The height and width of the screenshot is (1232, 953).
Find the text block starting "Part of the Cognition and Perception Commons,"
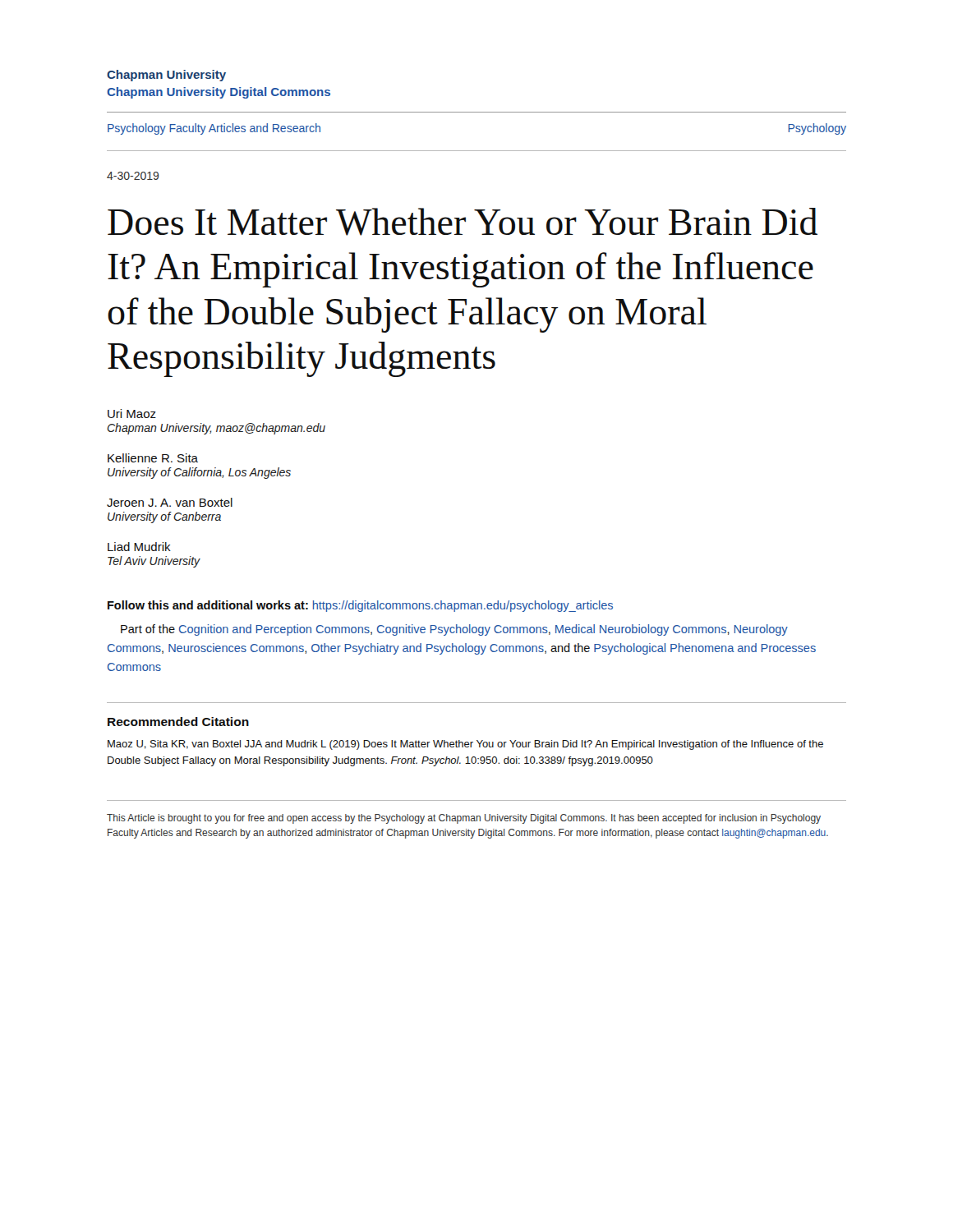(x=461, y=648)
